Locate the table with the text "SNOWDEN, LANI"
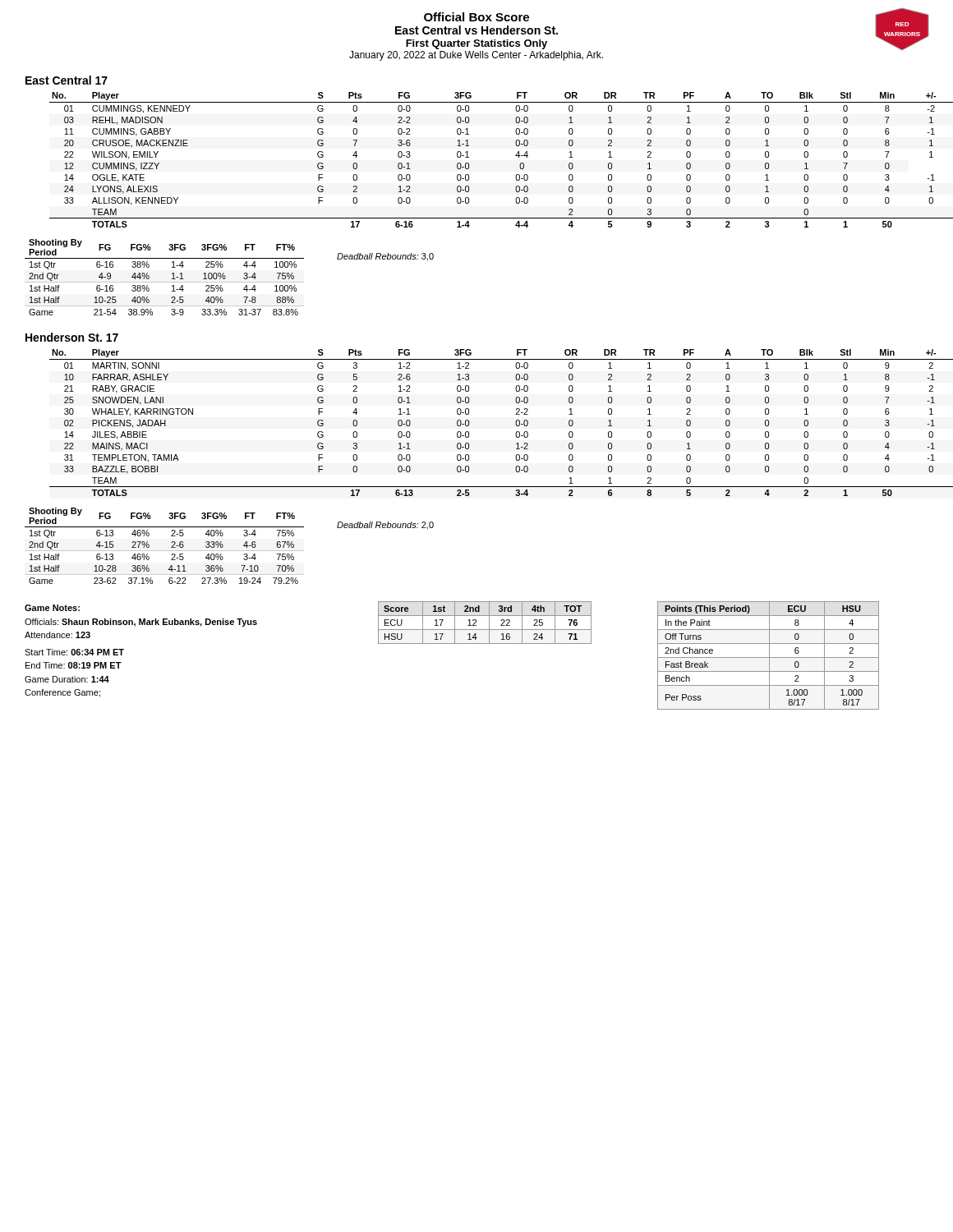Viewport: 953px width, 1232px height. [x=476, y=422]
